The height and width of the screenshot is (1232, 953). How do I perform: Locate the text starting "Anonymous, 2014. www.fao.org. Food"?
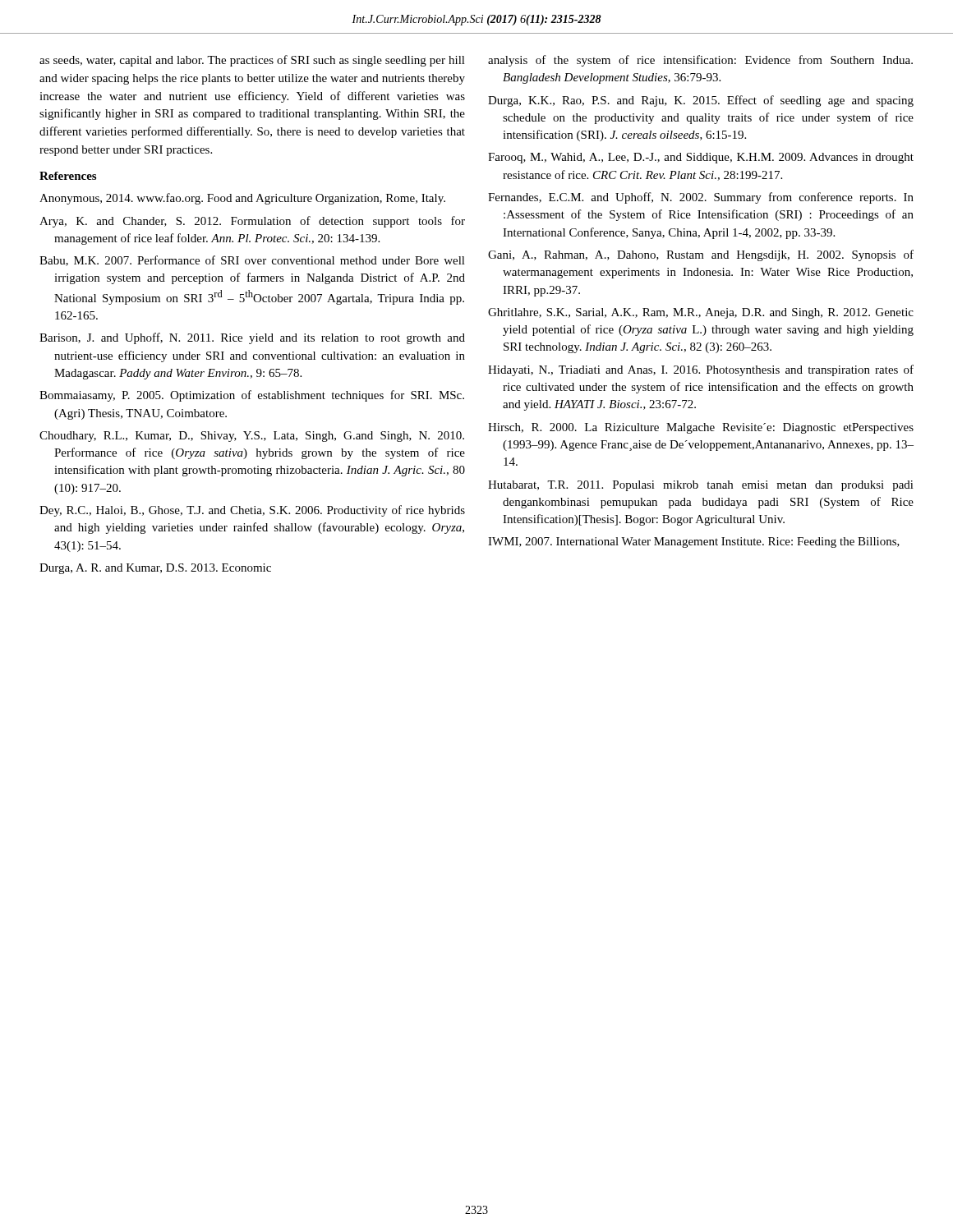click(243, 198)
